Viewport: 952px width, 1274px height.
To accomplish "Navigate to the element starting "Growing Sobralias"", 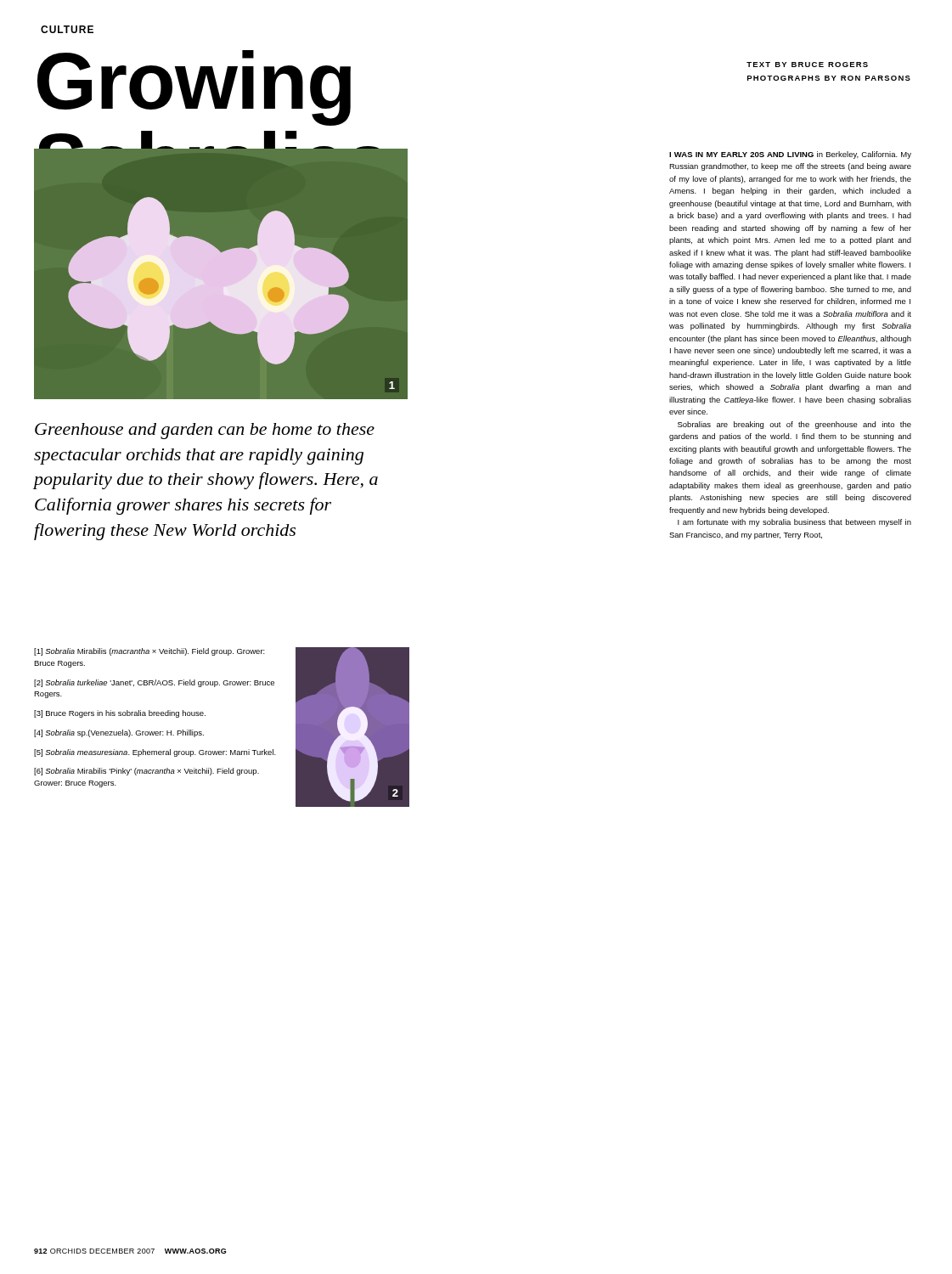I will (x=340, y=121).
